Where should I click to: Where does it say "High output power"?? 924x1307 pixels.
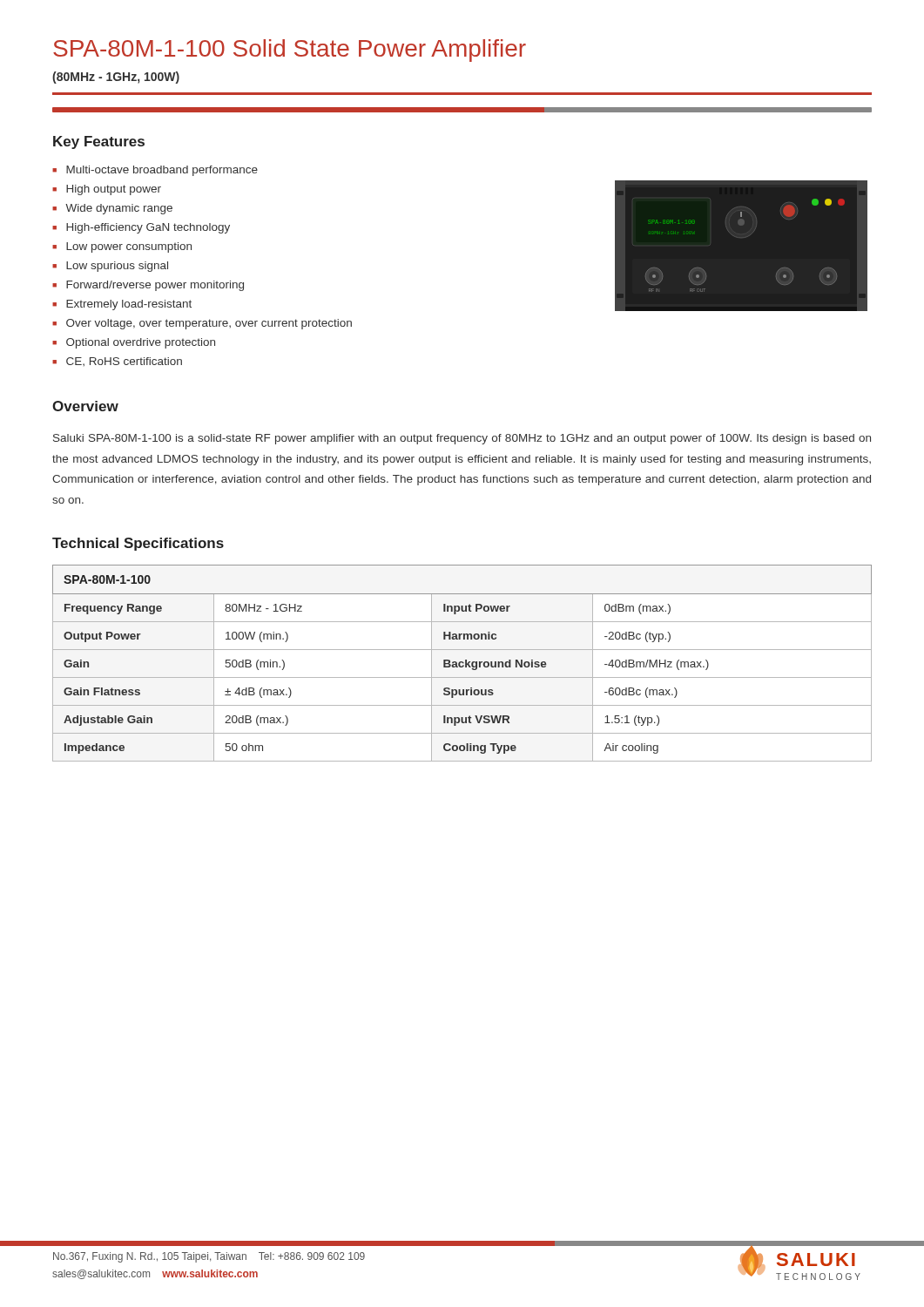pos(113,189)
